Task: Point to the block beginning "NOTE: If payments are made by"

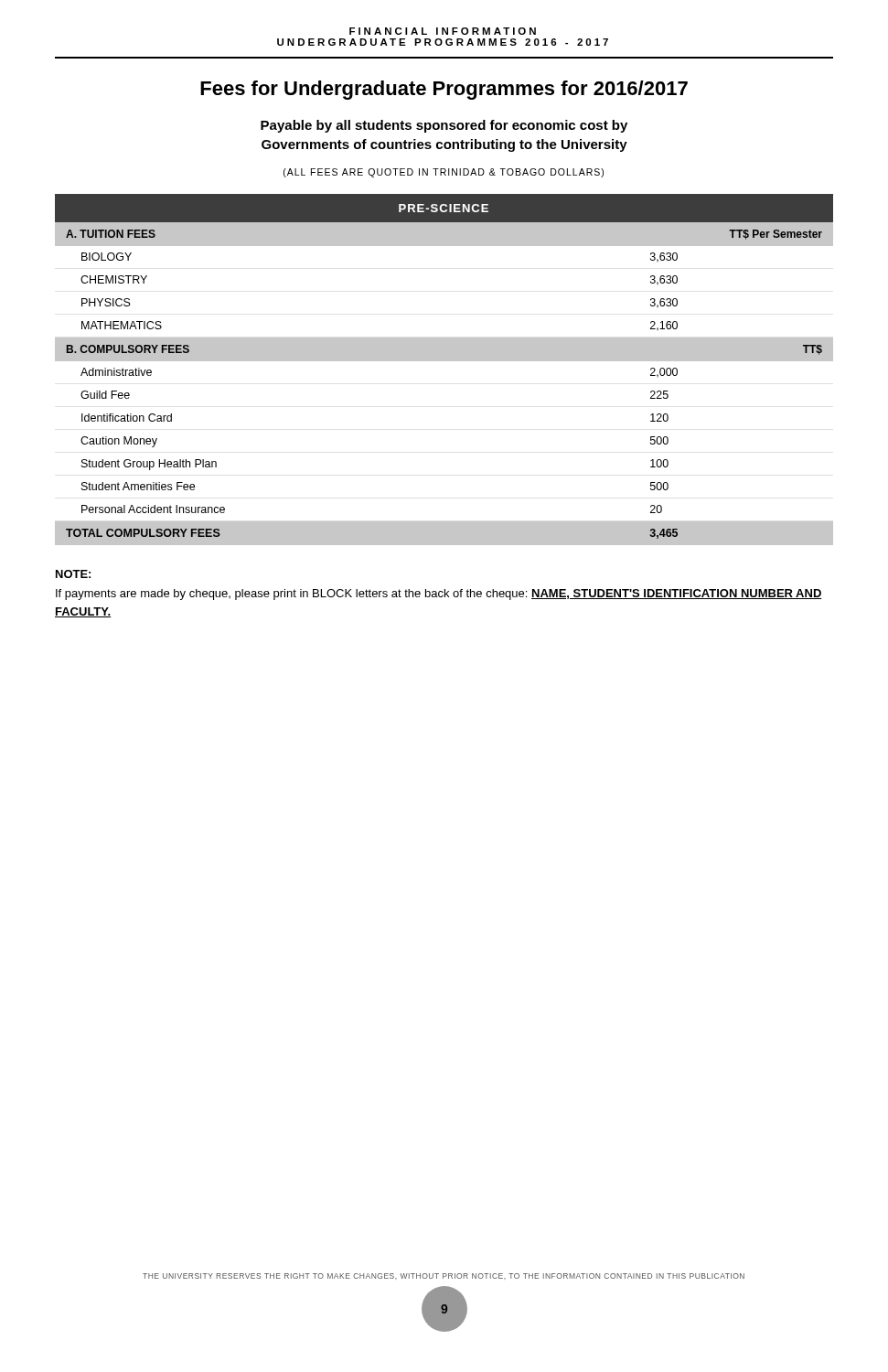Action: coord(444,594)
